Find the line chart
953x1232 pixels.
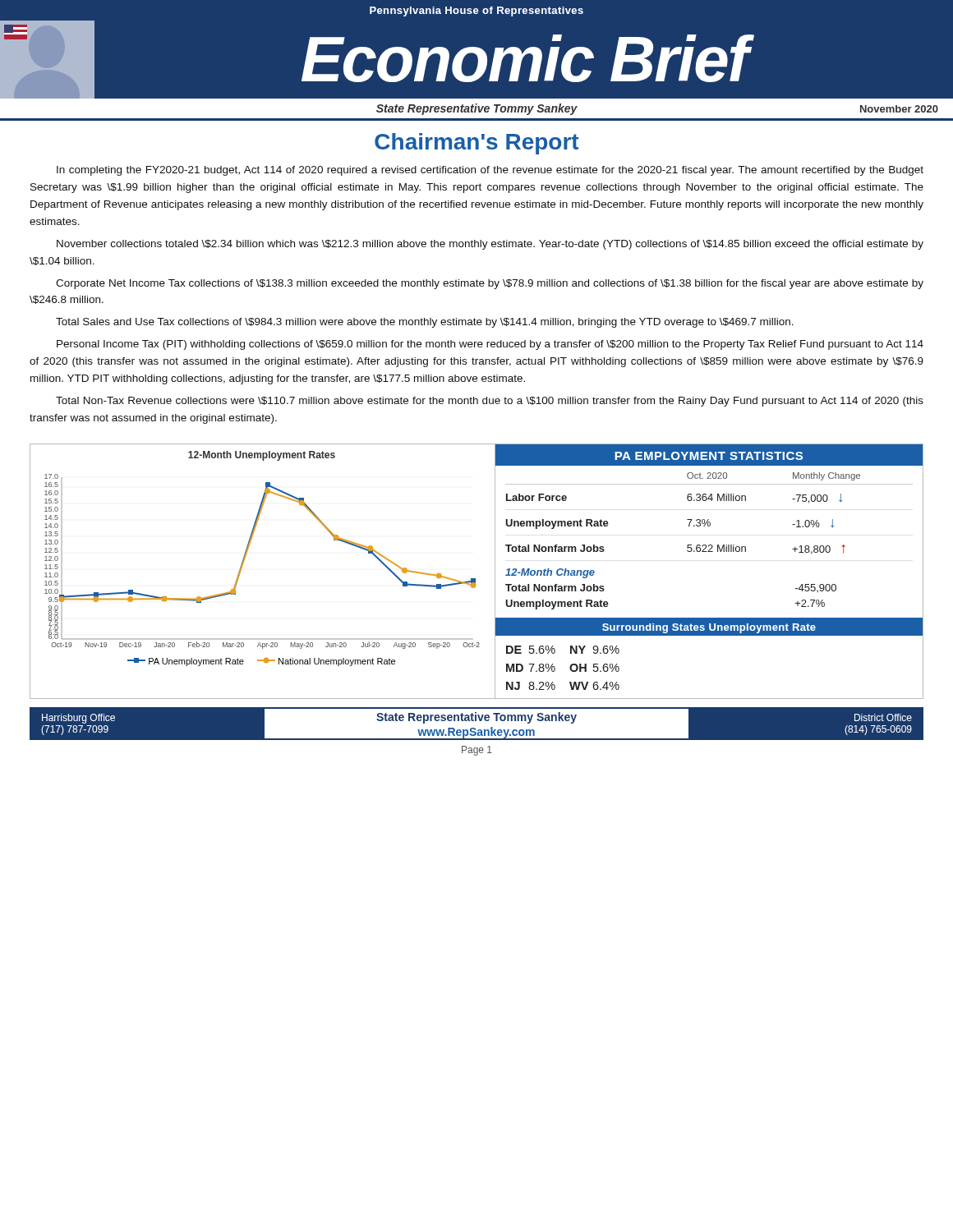tap(262, 571)
